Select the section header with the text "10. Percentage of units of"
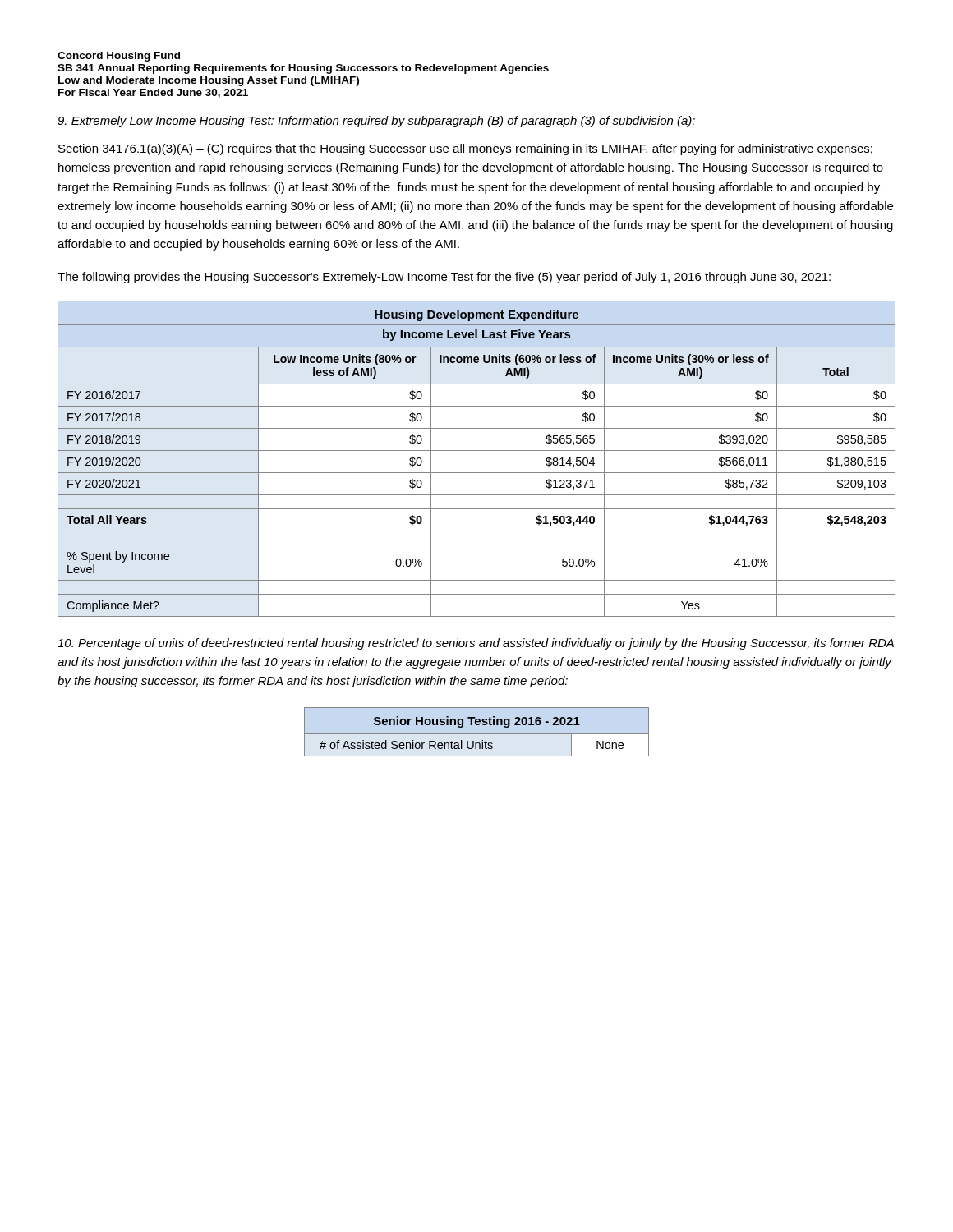Viewport: 953px width, 1232px height. point(476,662)
